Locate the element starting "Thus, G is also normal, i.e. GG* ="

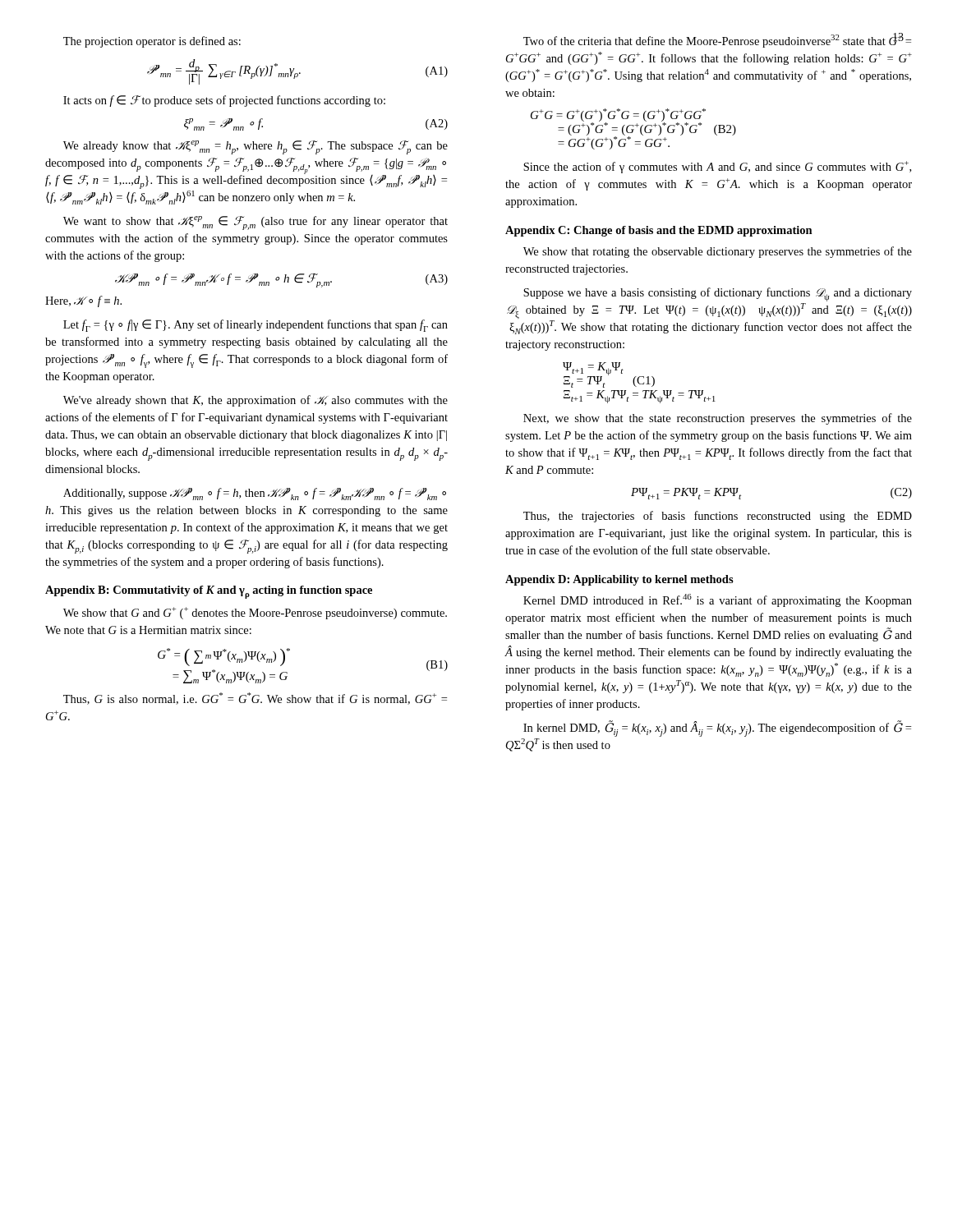(x=246, y=708)
